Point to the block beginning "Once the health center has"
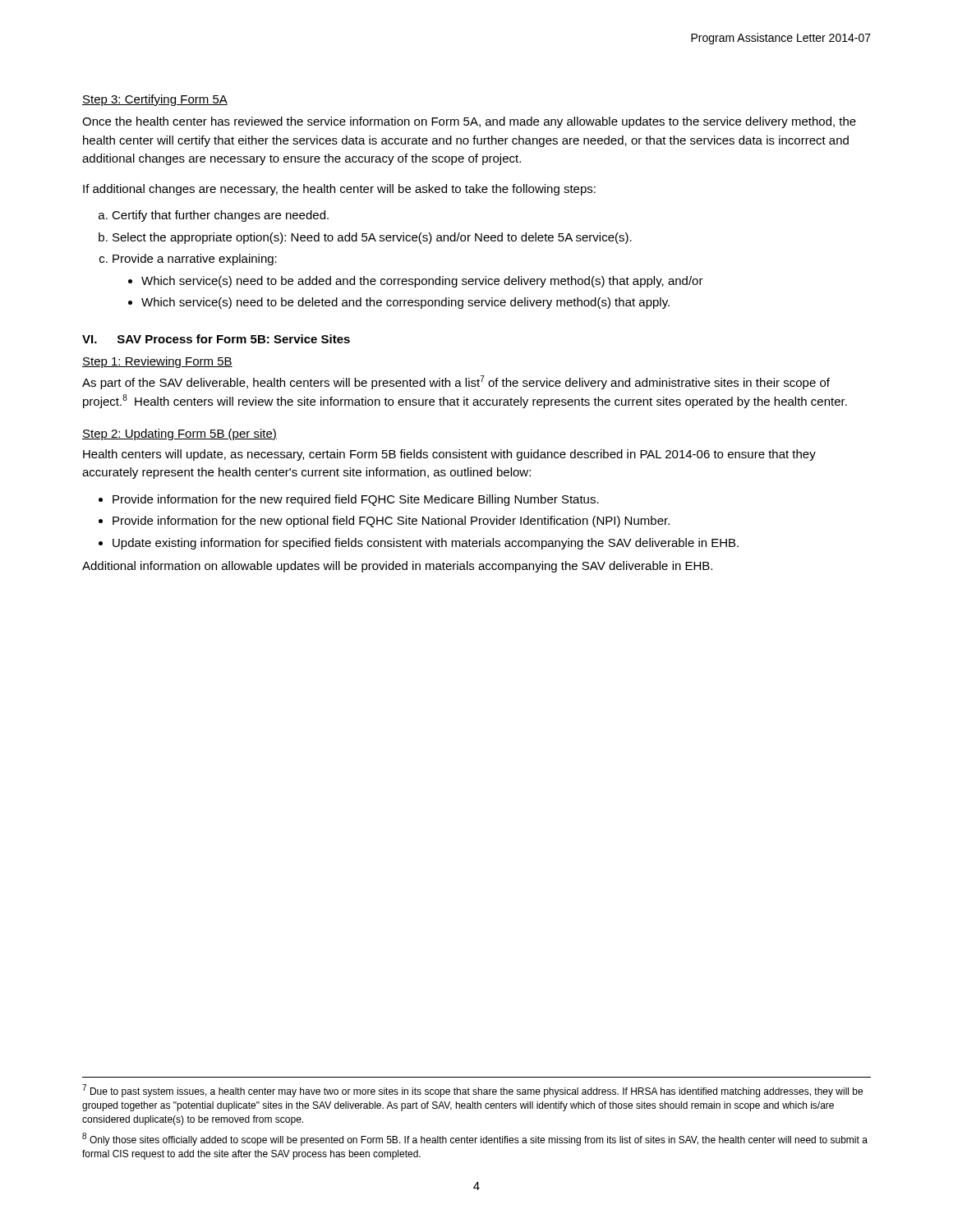This screenshot has width=953, height=1232. (469, 140)
